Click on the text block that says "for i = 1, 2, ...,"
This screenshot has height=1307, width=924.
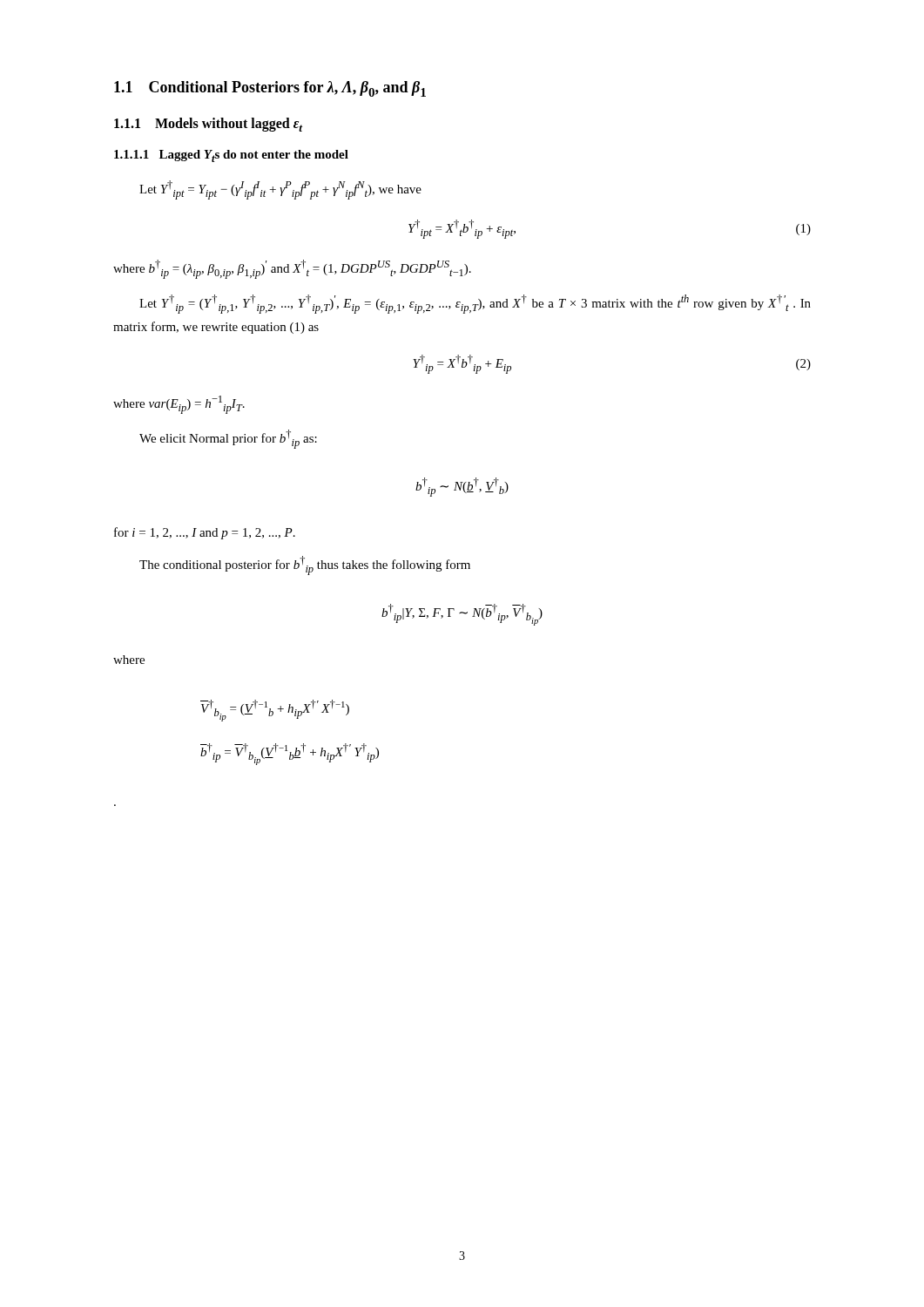[204, 532]
